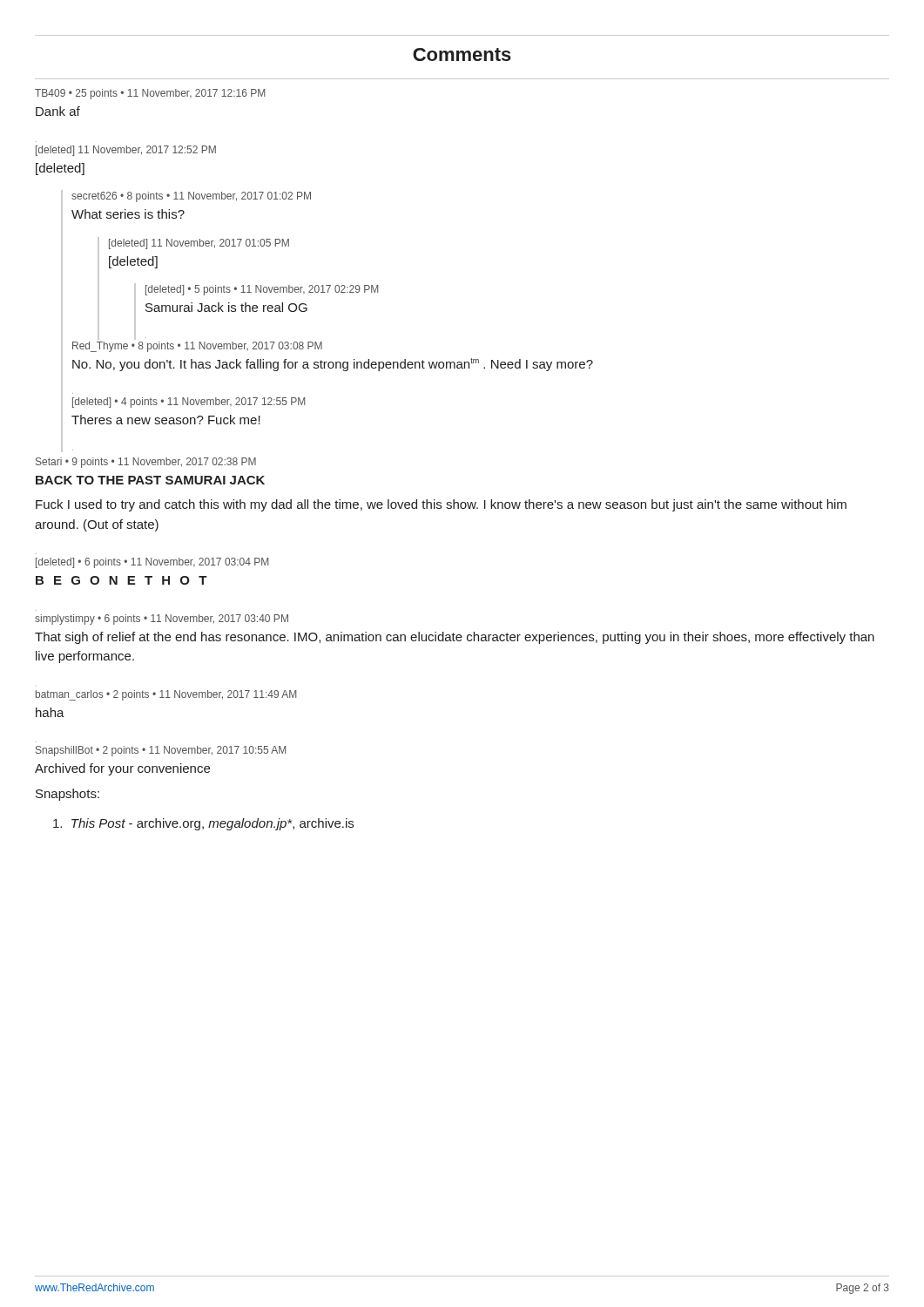The image size is (924, 1307).
Task: Locate the text starting "simplystimpy • 6 points"
Action: [x=462, y=639]
